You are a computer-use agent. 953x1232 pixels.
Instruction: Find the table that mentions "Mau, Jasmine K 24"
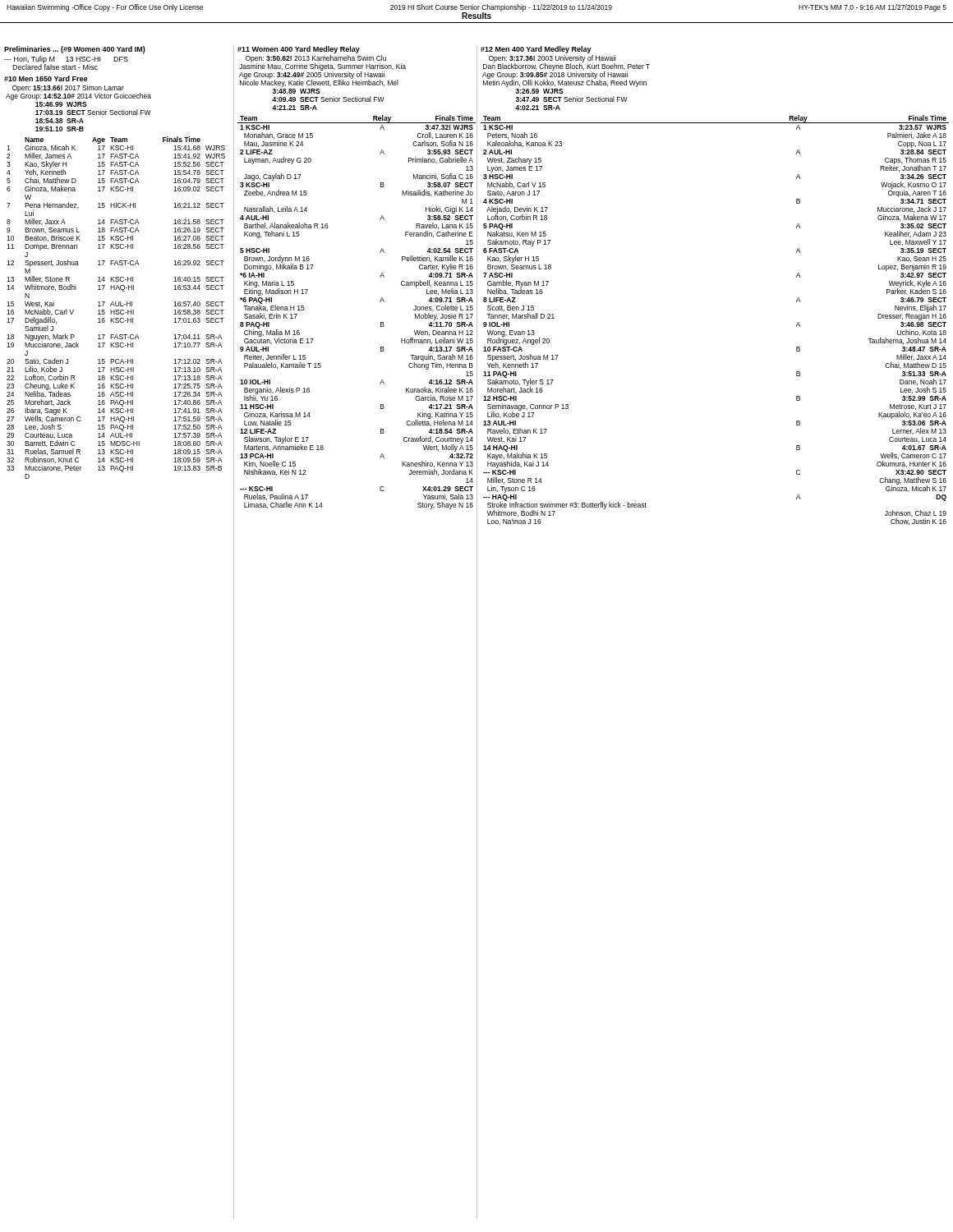click(357, 312)
